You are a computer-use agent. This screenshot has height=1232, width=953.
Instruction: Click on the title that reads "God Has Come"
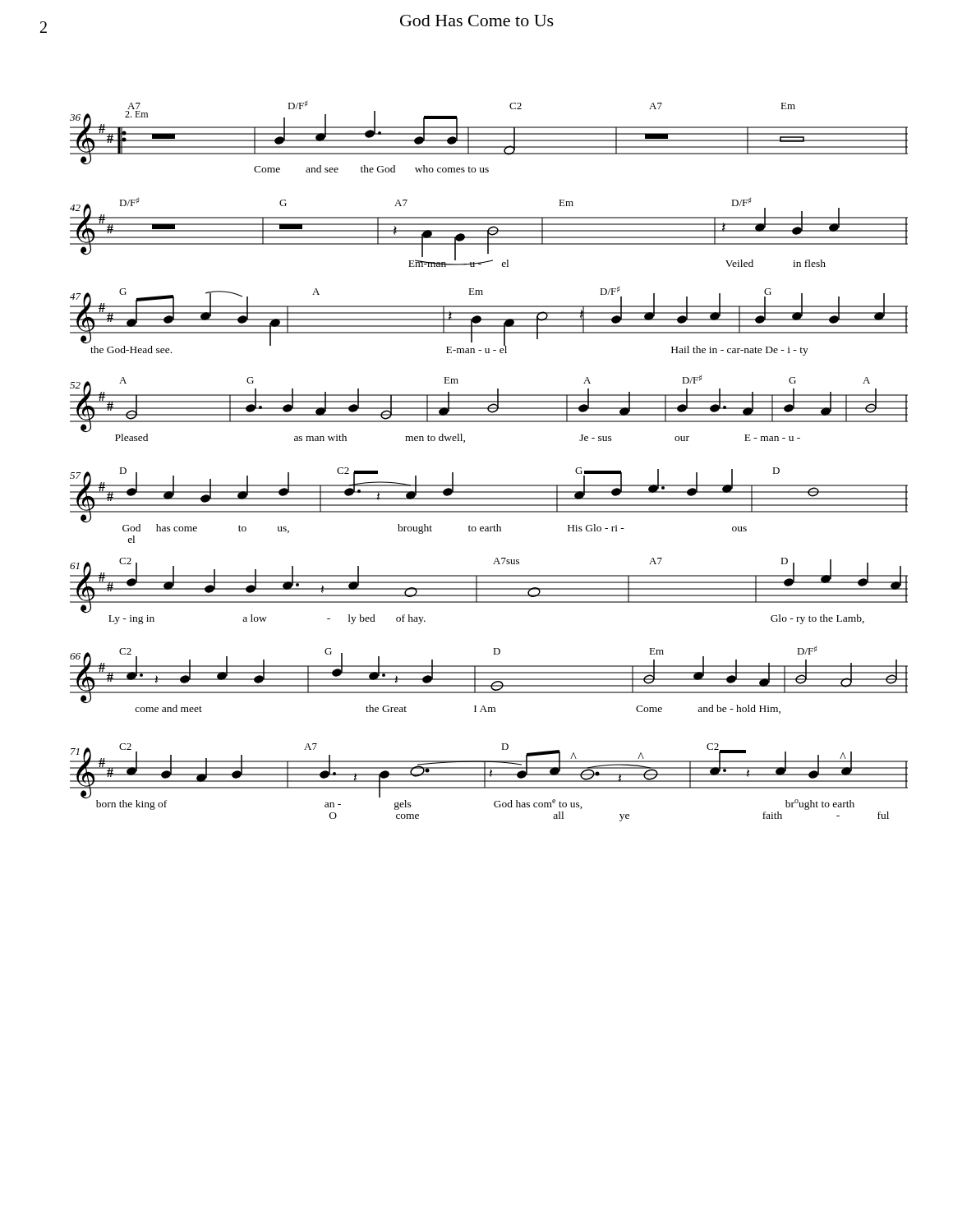click(476, 20)
